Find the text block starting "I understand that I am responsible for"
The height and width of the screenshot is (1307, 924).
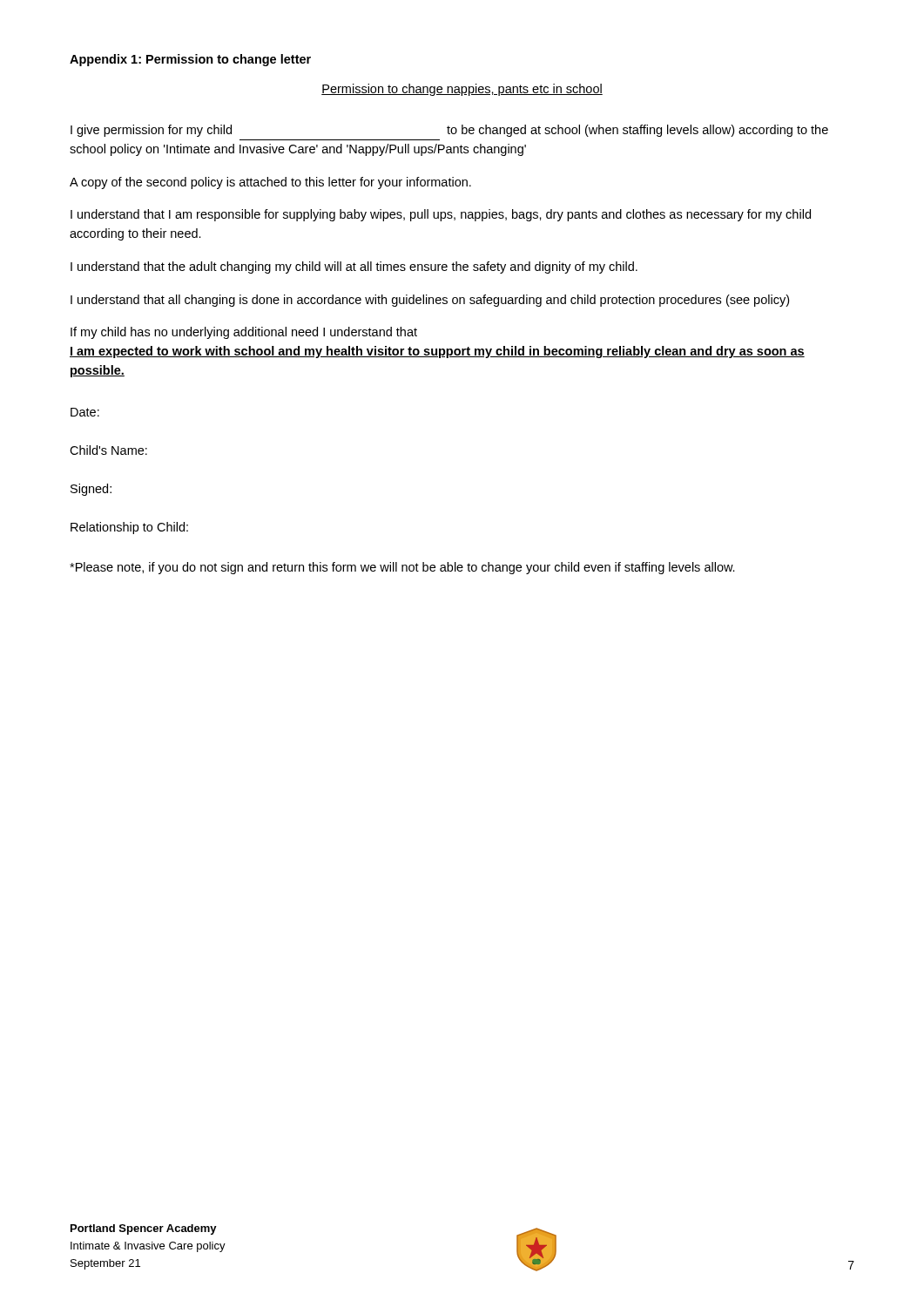[441, 224]
